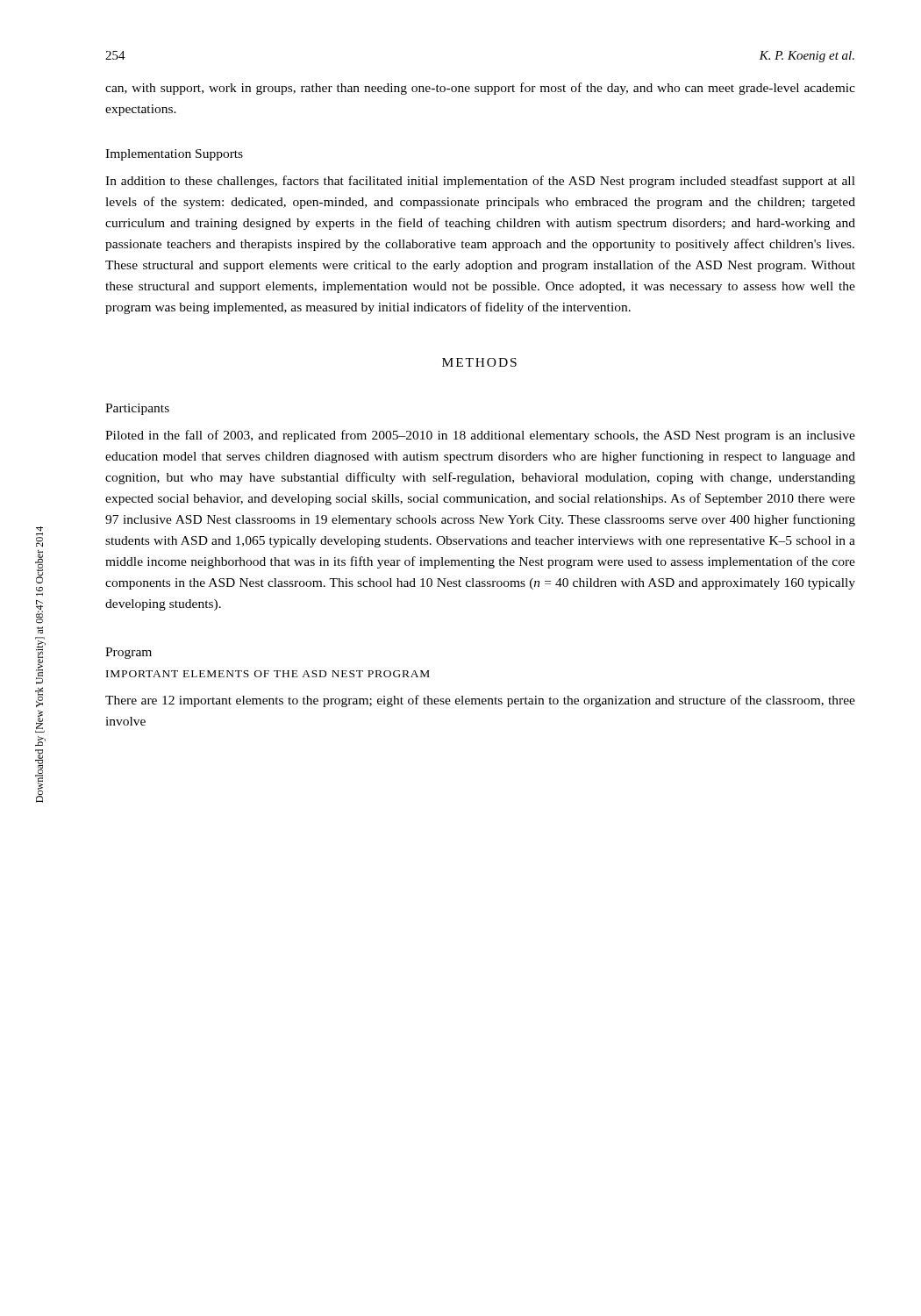Point to the element starting "There are 12 important elements"
Image resolution: width=921 pixels, height=1316 pixels.
pos(480,711)
